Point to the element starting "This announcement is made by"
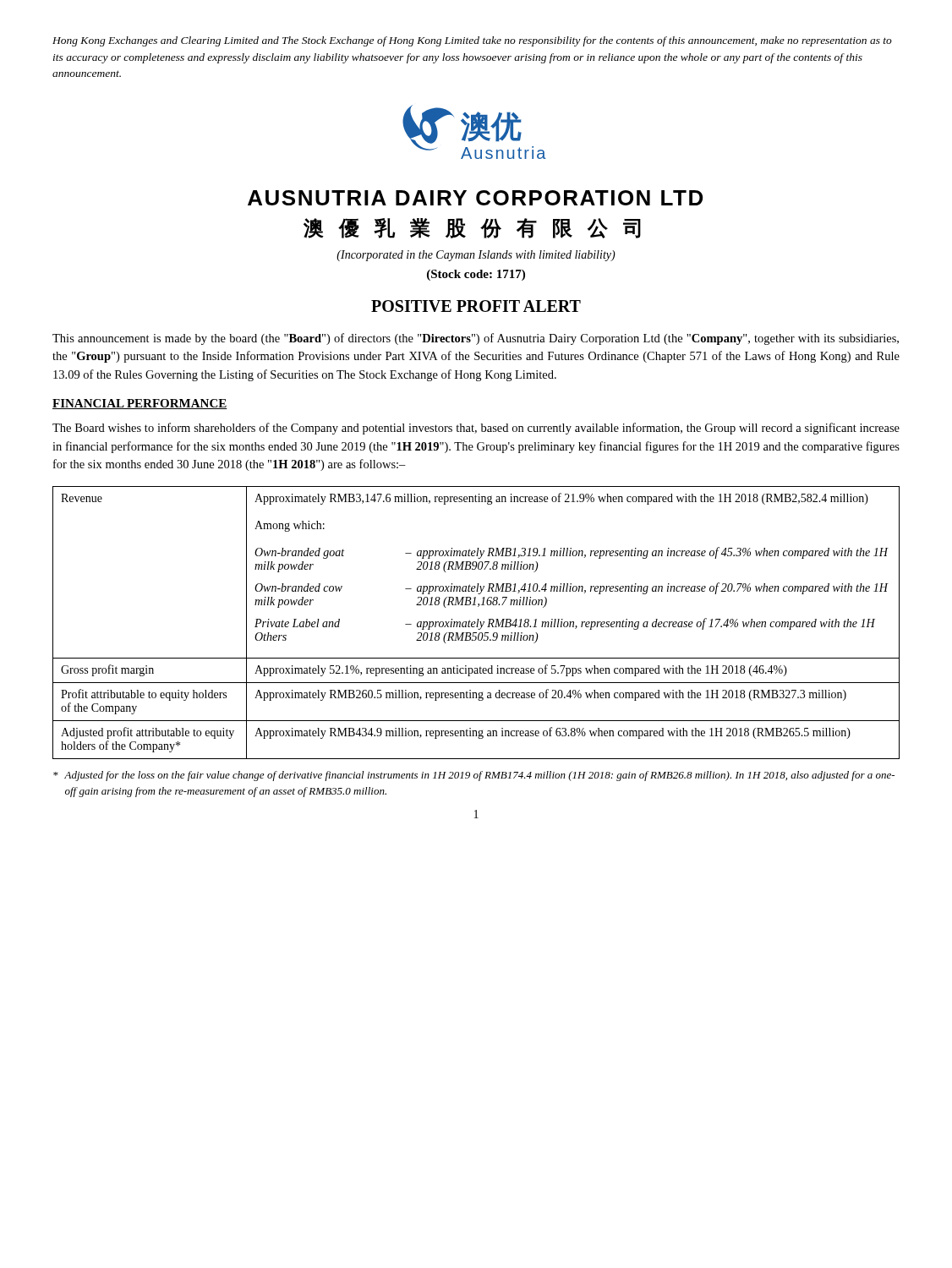The width and height of the screenshot is (952, 1268). click(476, 356)
